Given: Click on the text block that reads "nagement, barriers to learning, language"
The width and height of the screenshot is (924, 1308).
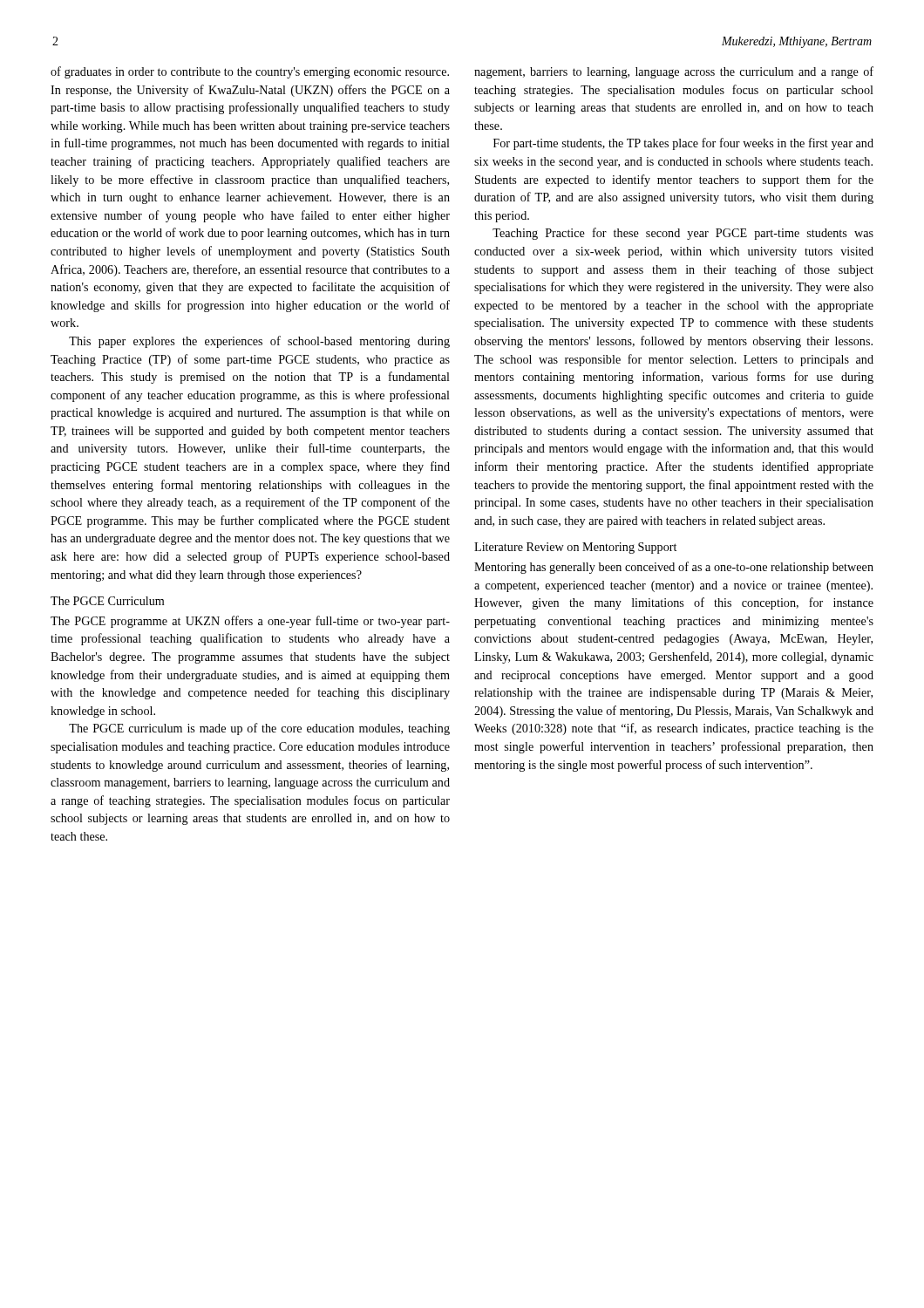Looking at the screenshot, I should pos(674,99).
